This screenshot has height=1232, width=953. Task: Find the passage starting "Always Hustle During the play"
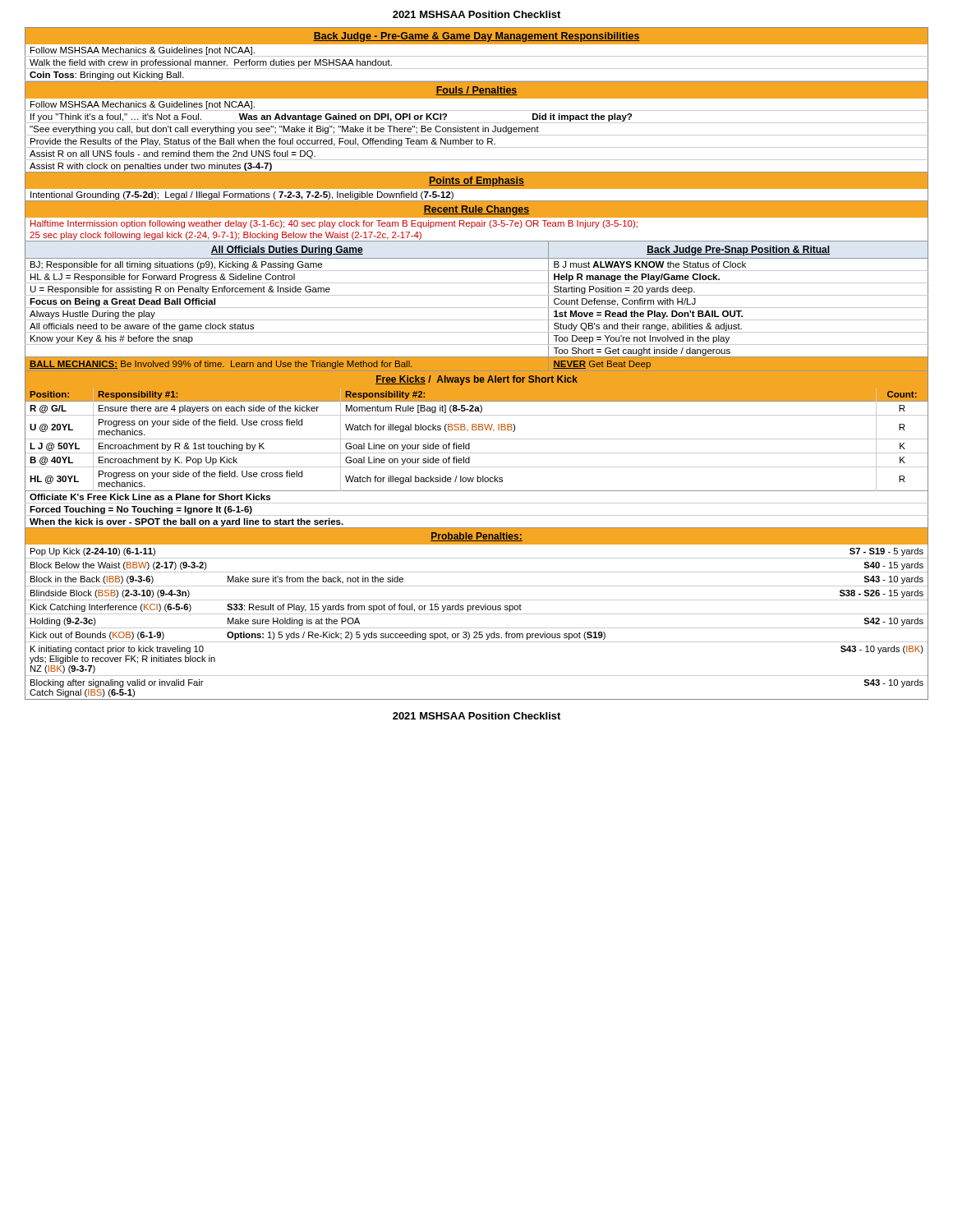click(x=92, y=314)
